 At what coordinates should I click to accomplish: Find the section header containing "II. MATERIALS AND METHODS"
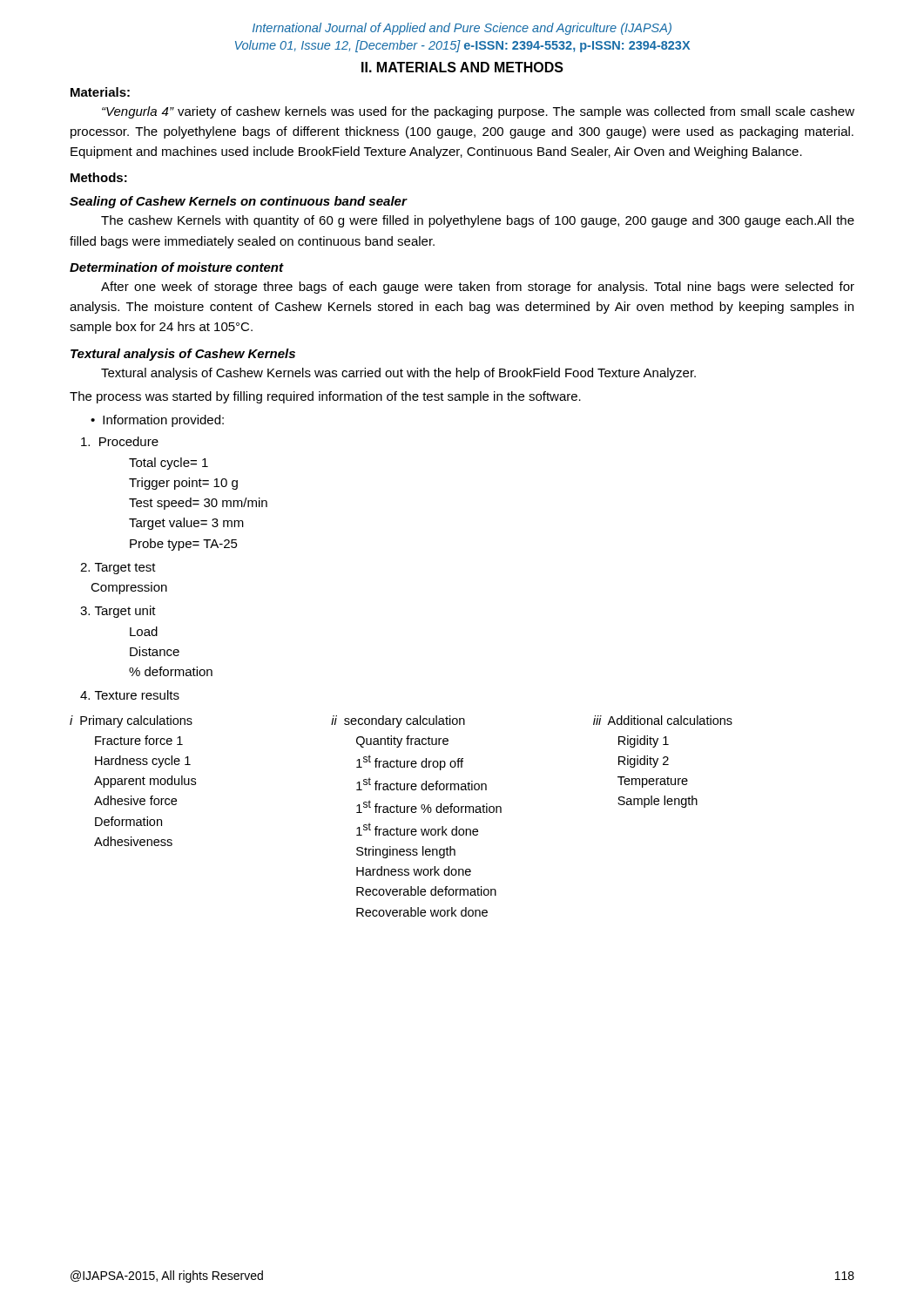[x=462, y=67]
